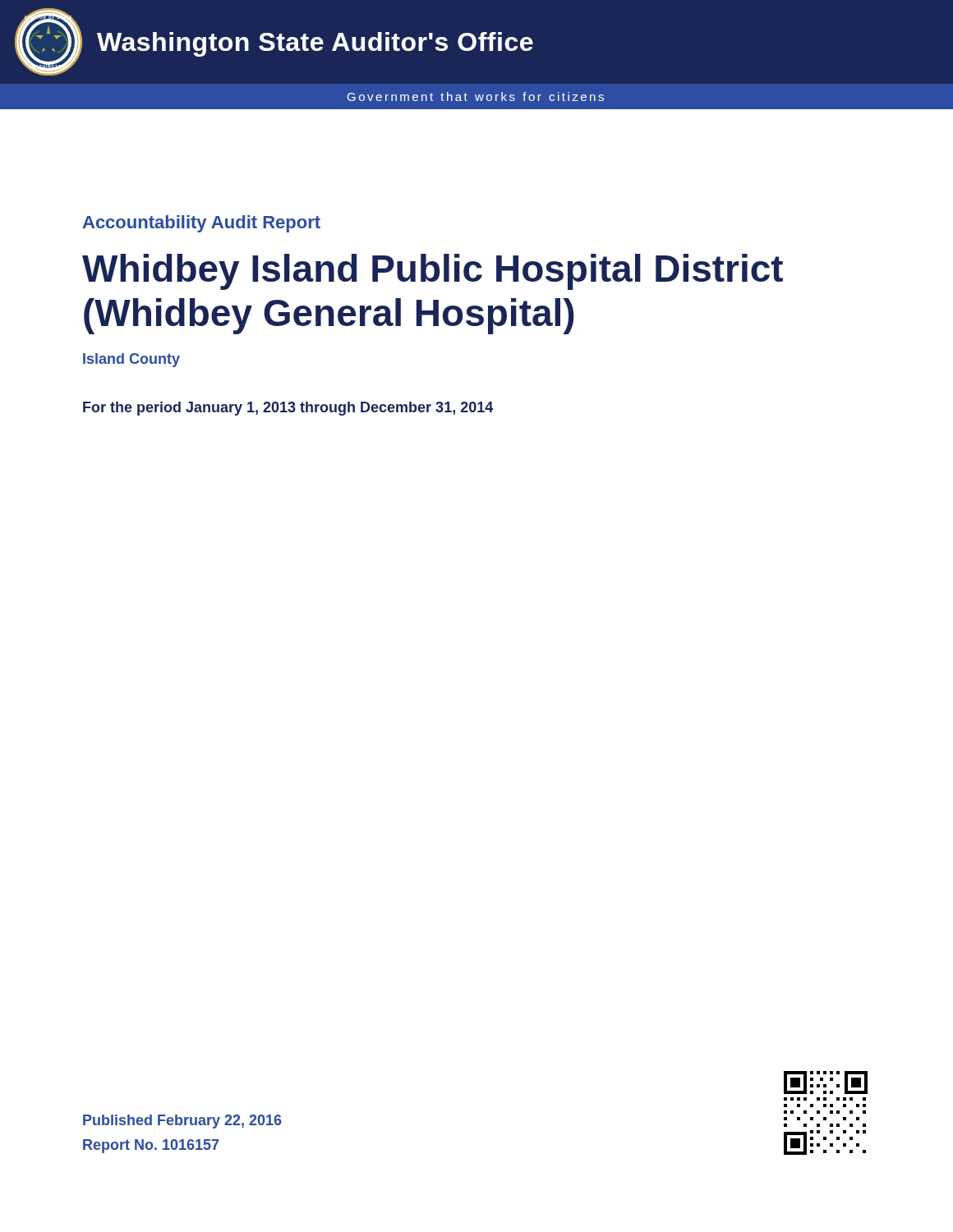Point to the text starting "Accountability Audit Report"
953x1232 pixels.
201,222
